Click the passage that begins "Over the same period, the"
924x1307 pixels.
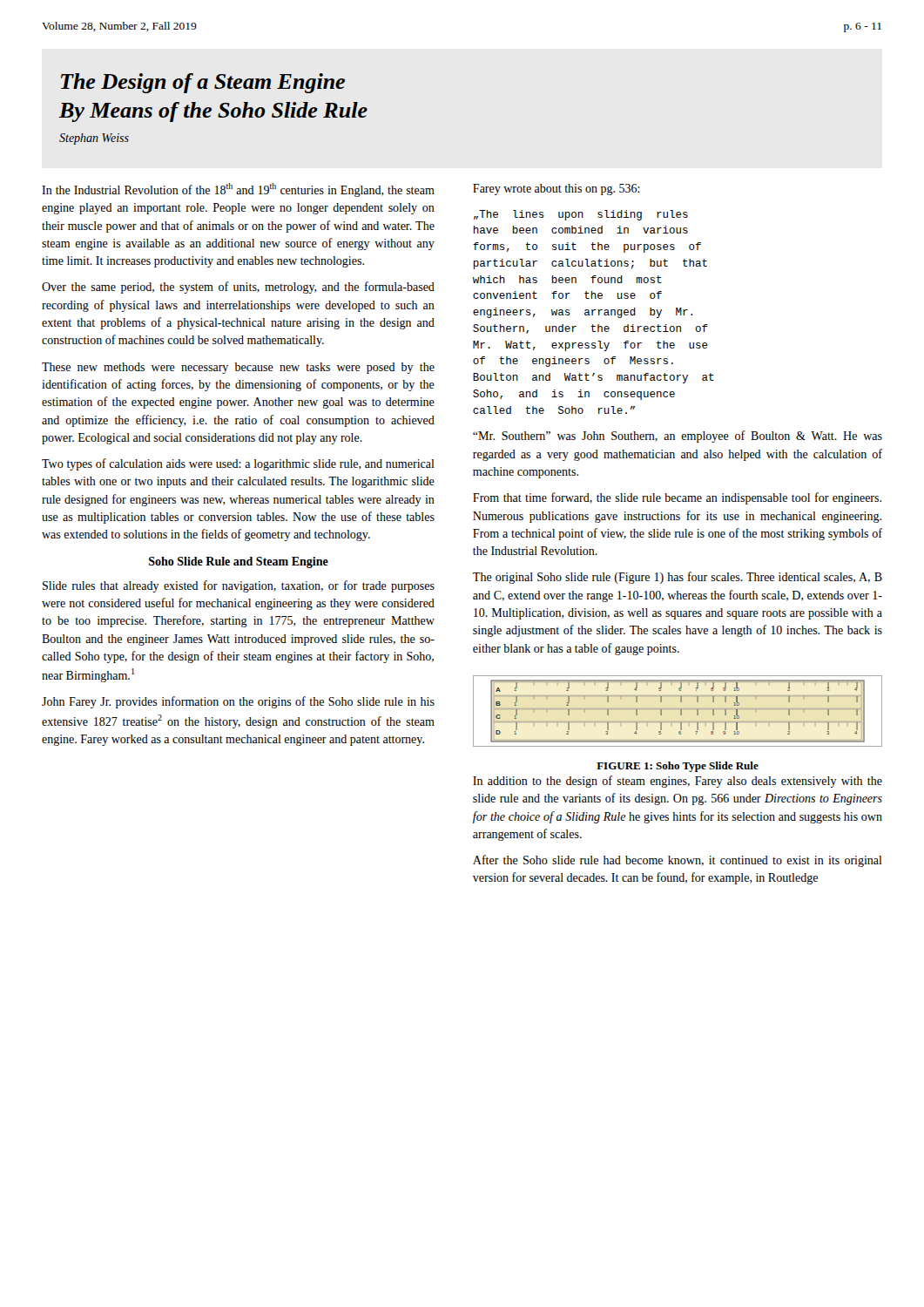pos(238,315)
